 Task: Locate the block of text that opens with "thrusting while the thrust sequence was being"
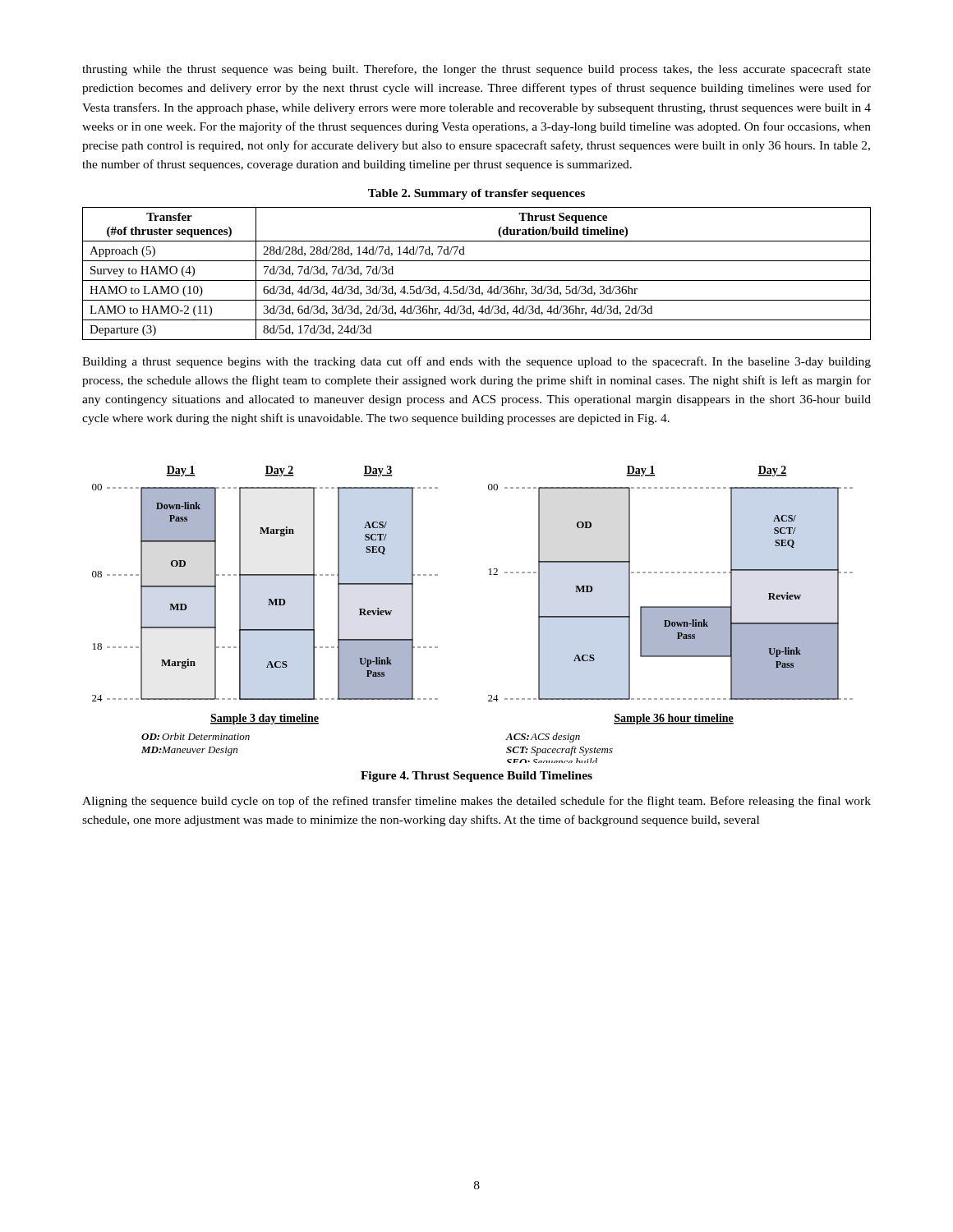(476, 116)
